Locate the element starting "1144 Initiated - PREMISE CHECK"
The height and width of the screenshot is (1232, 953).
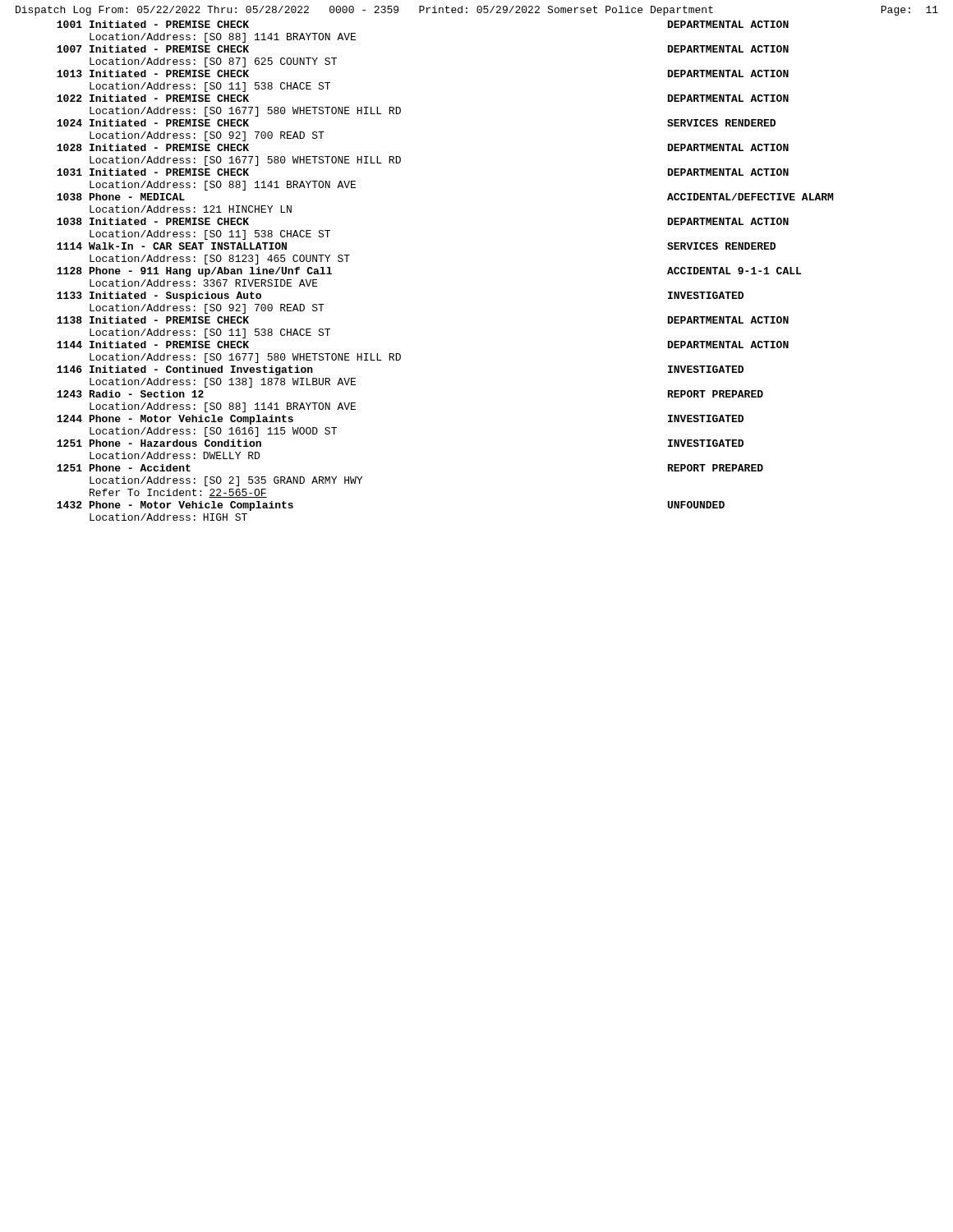point(98,344)
